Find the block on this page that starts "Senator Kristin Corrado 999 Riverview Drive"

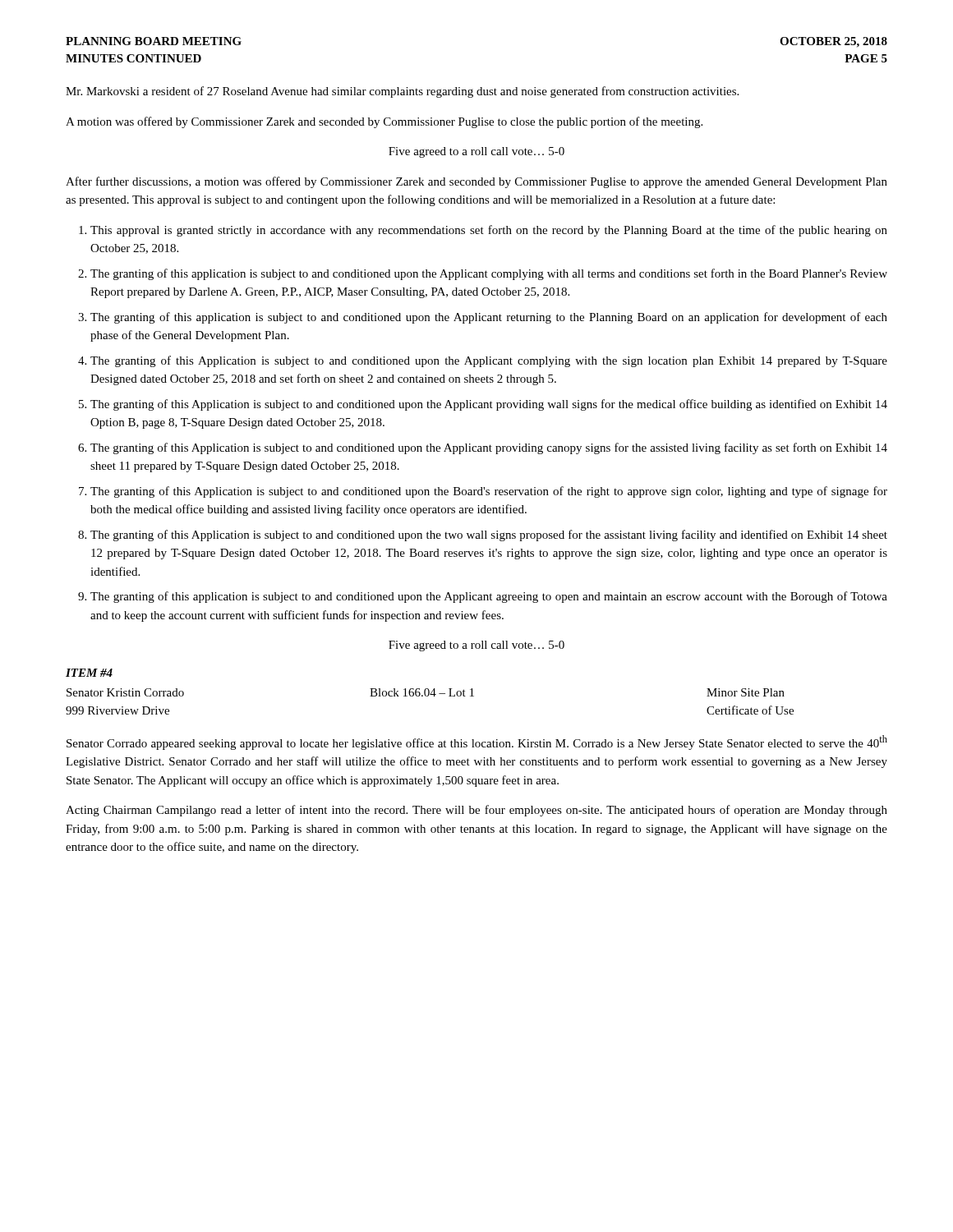pos(476,701)
